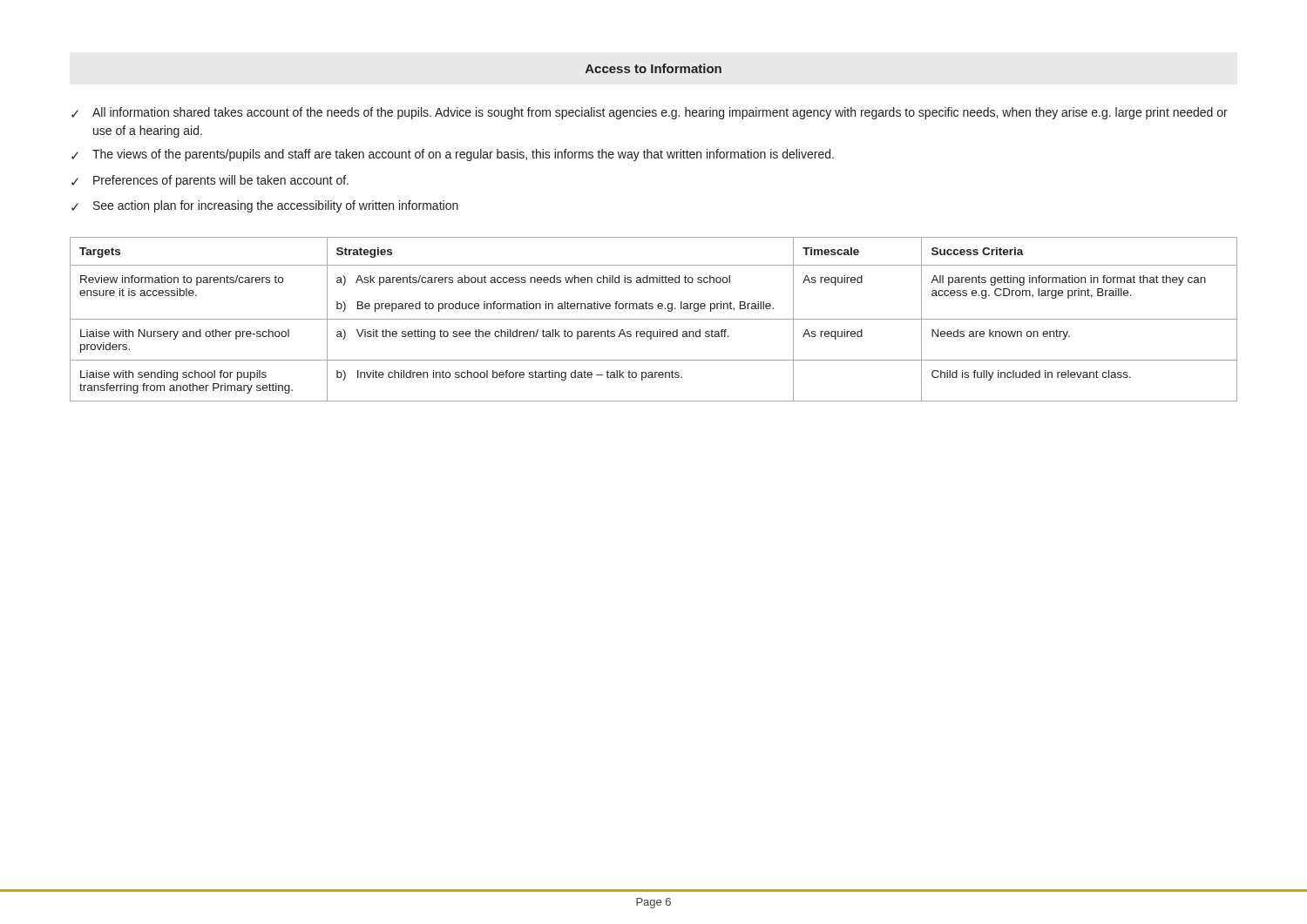Find the table
Screen dimensions: 924x1307
pyautogui.click(x=654, y=319)
